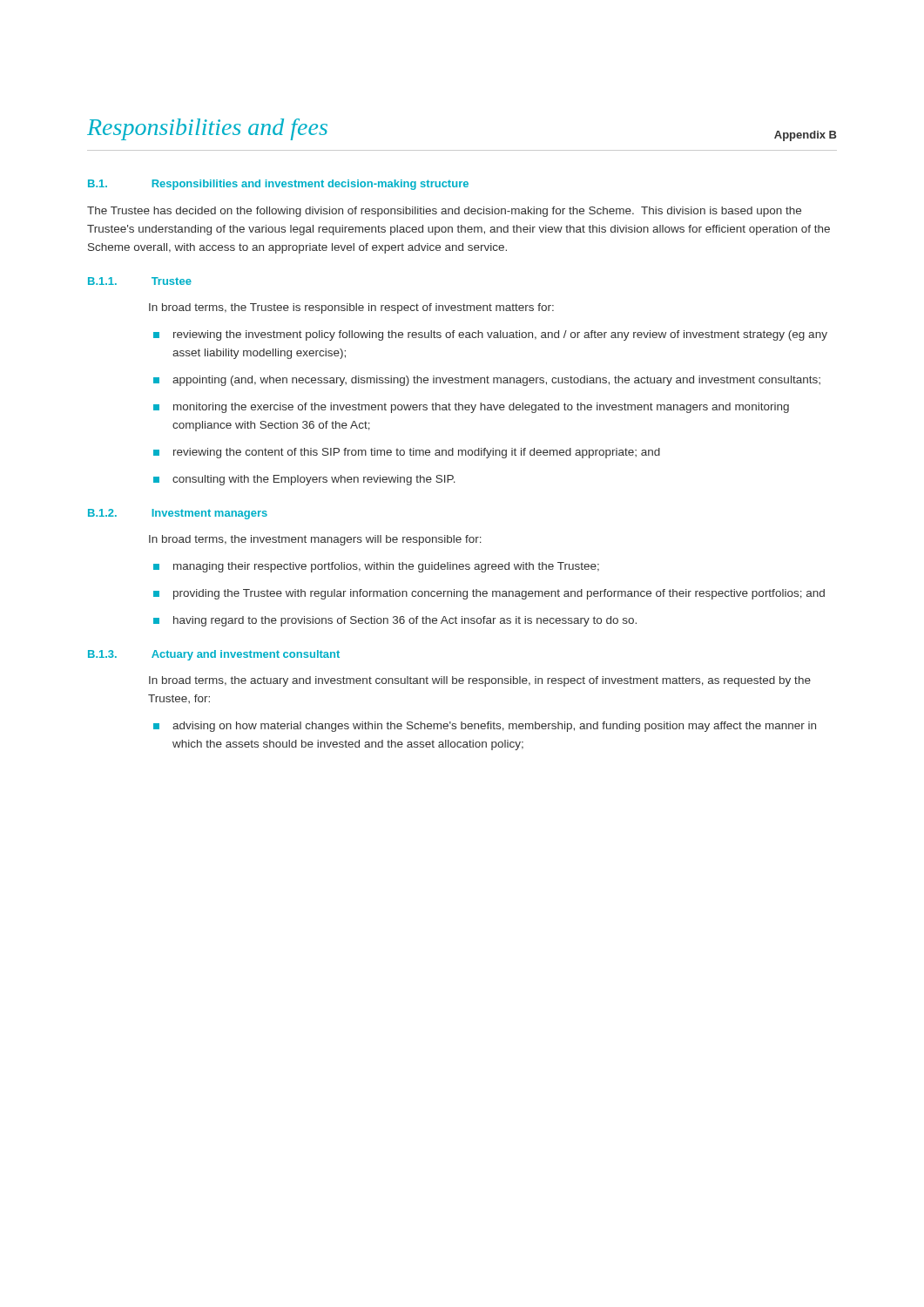Click the passage that begins "In broad terms, the investment managers"
The image size is (924, 1307).
coord(492,540)
